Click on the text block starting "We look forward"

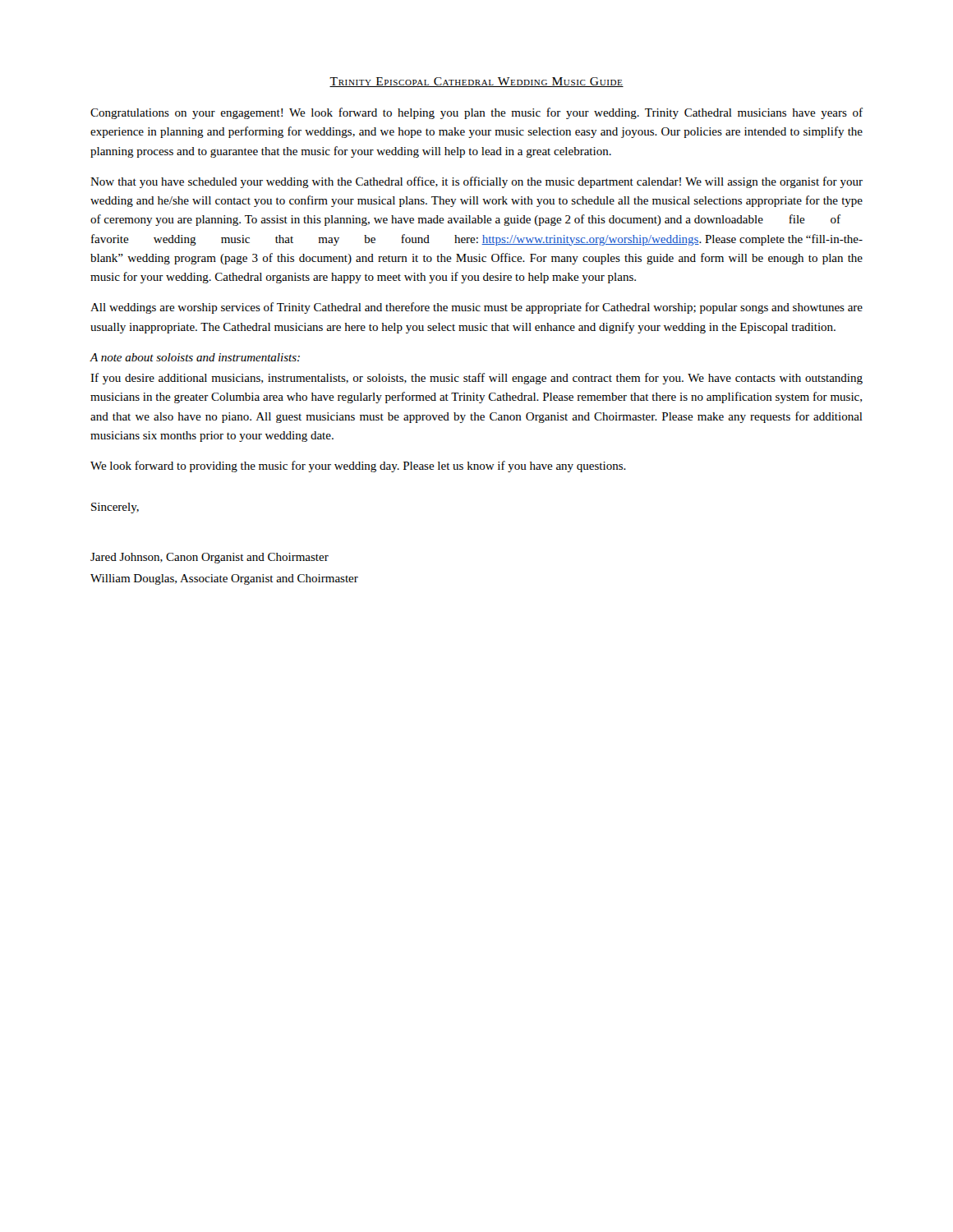tap(358, 466)
